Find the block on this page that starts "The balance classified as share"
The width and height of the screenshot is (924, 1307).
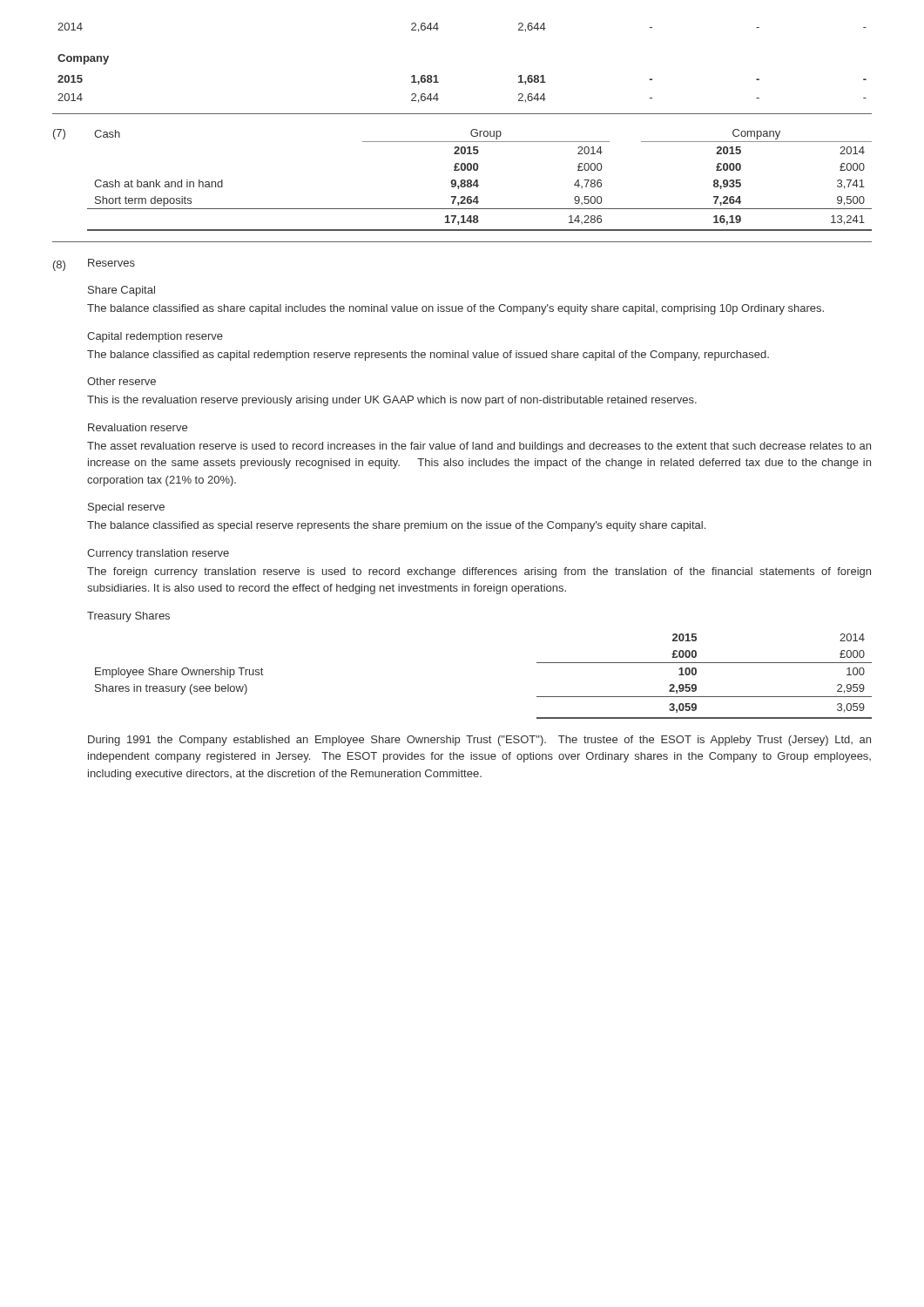tap(456, 308)
